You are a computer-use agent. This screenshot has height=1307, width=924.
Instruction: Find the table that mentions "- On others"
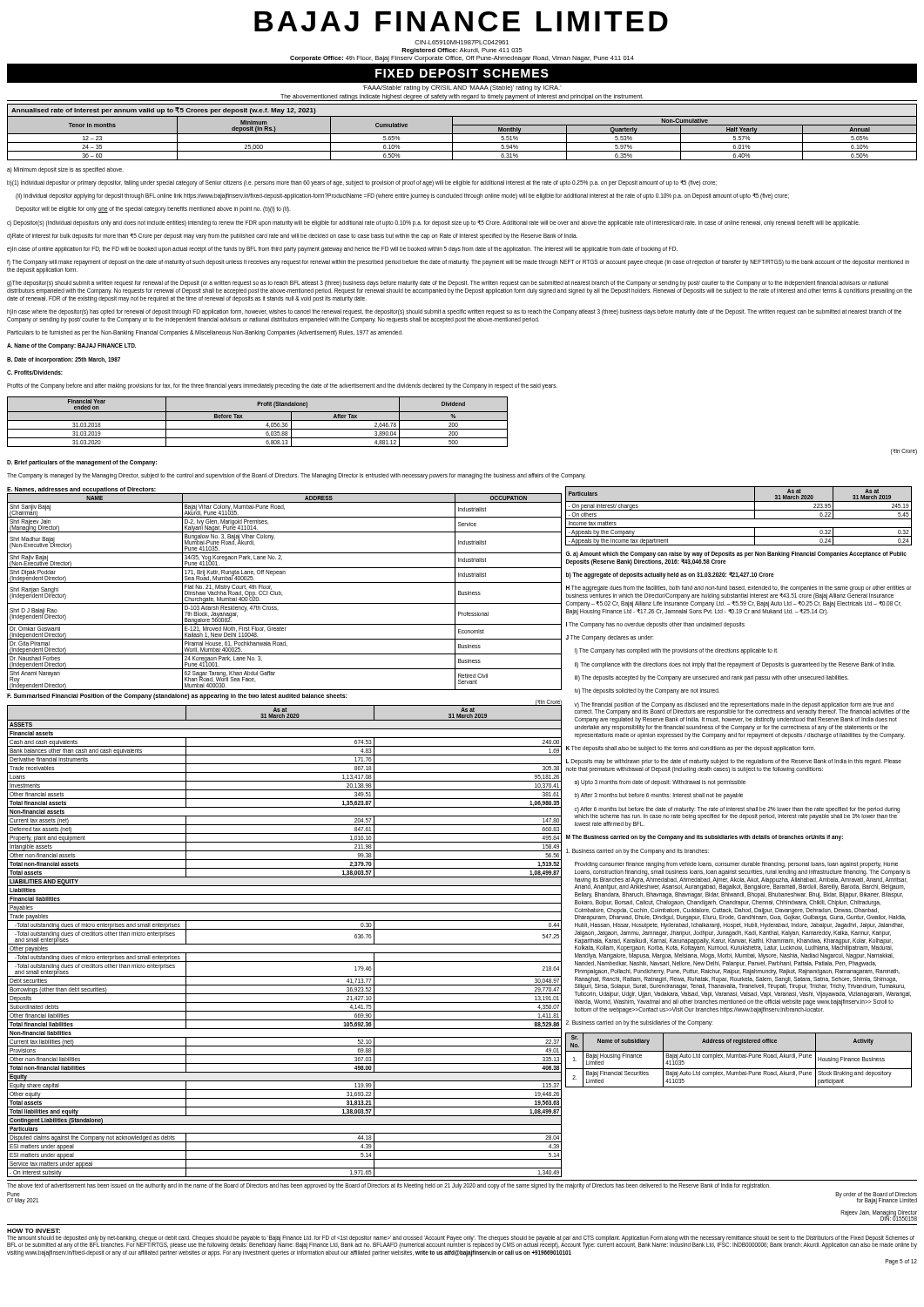pos(739,515)
